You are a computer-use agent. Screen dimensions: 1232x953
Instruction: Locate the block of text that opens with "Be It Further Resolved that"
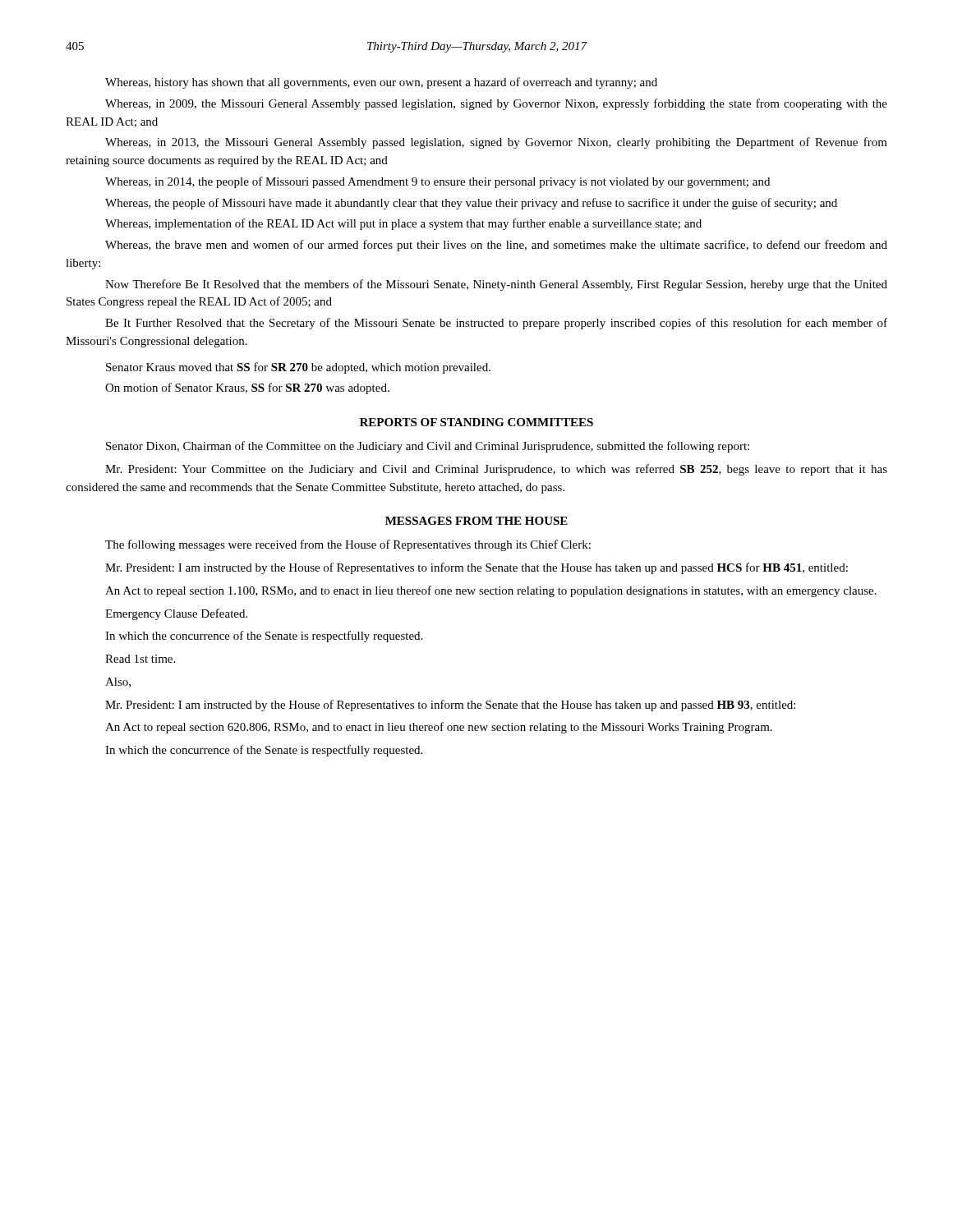[476, 332]
